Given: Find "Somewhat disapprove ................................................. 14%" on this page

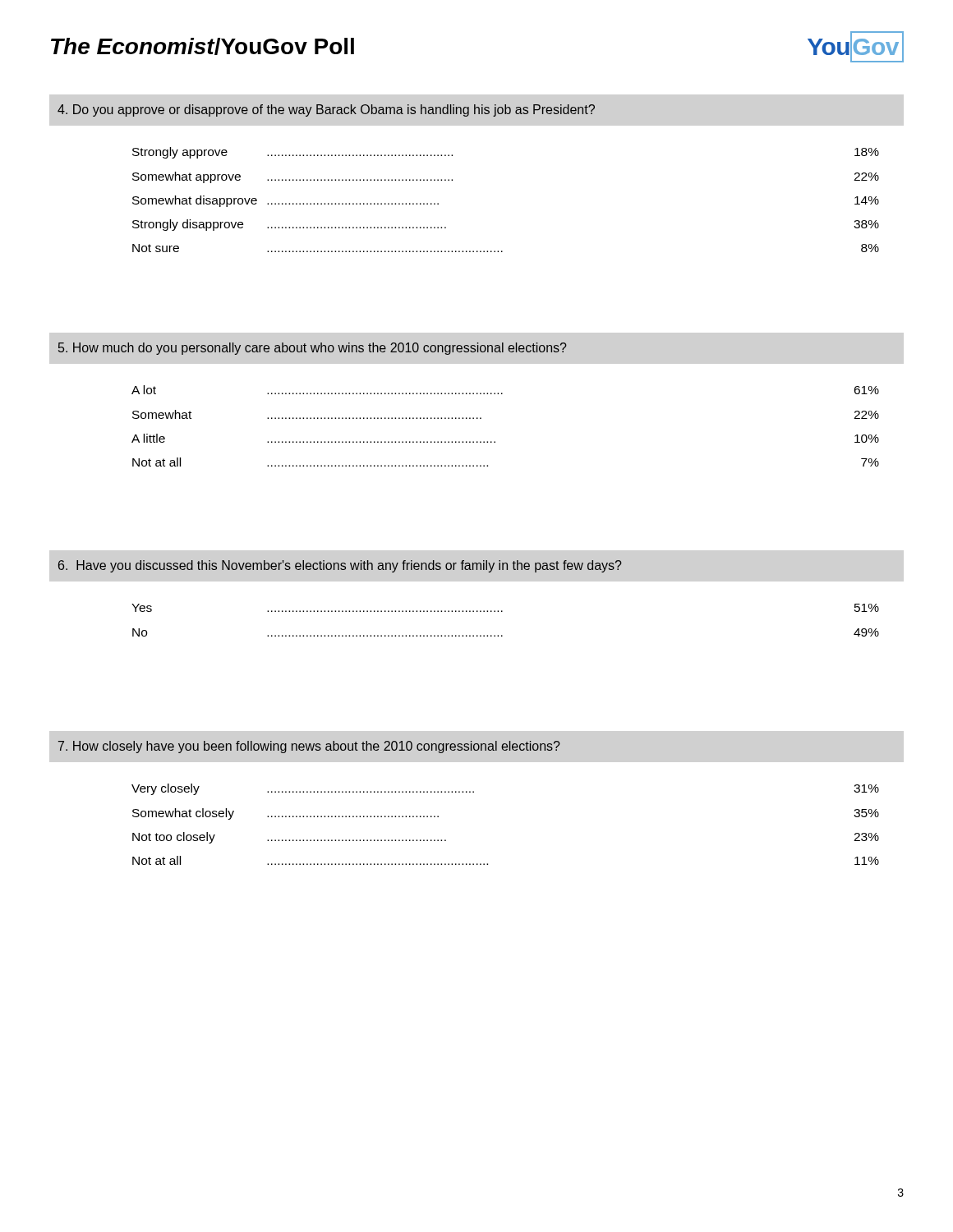Looking at the screenshot, I should pyautogui.click(x=197, y=201).
